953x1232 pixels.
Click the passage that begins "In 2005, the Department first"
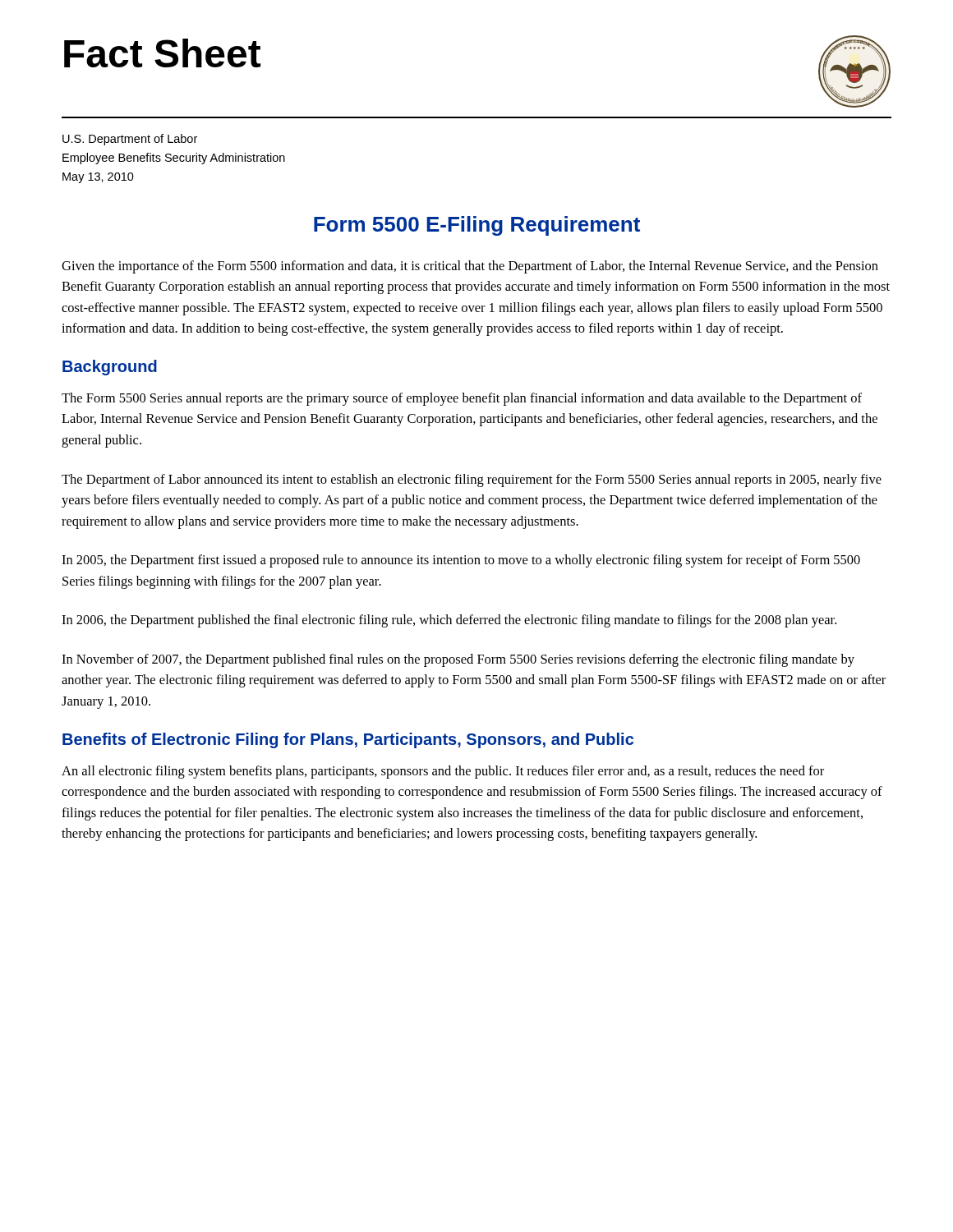[x=461, y=570]
